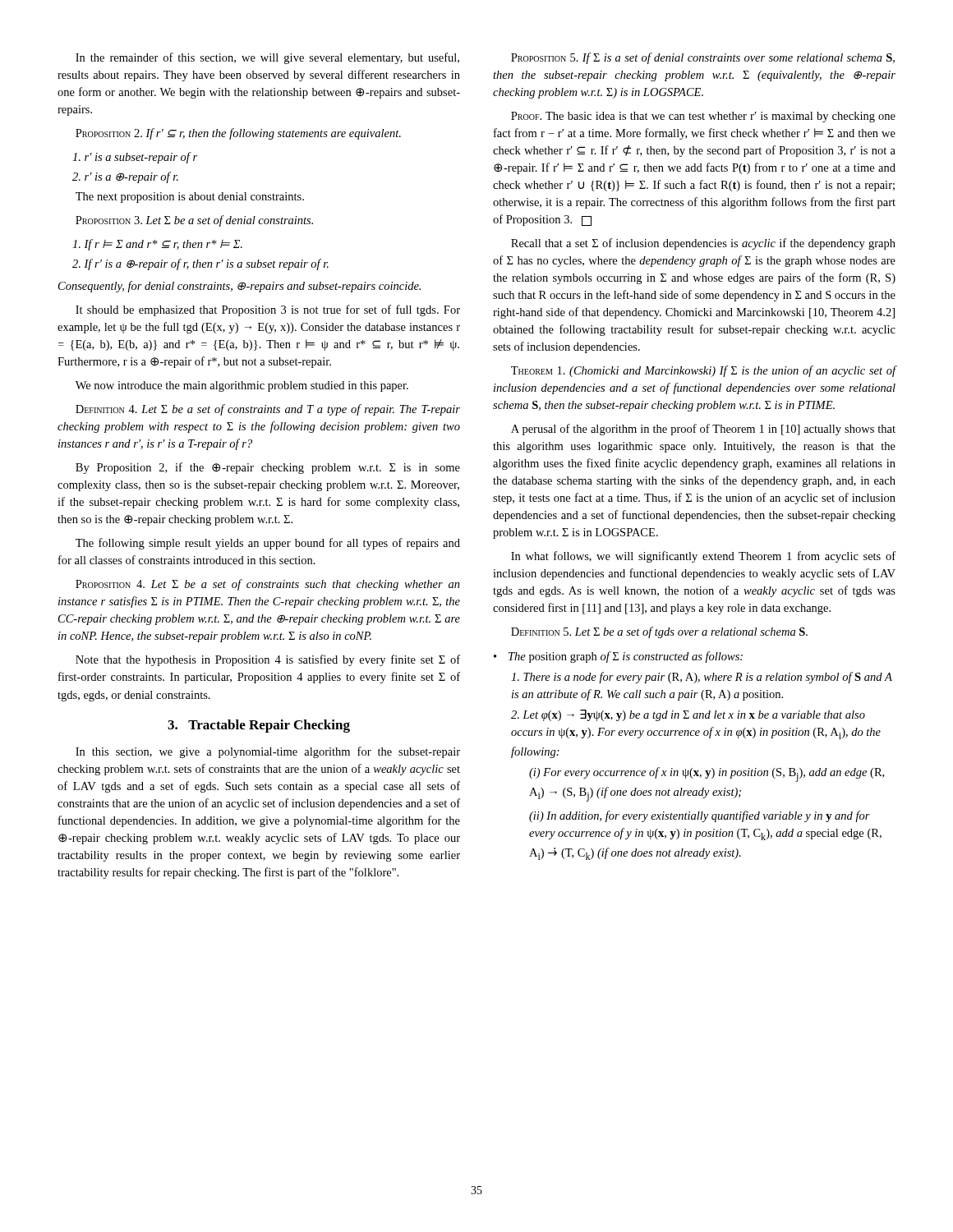Click on the text block with the text "Proposition 2. If r′ ⊆ r,"
Screen dimensions: 1232x953
(x=259, y=134)
